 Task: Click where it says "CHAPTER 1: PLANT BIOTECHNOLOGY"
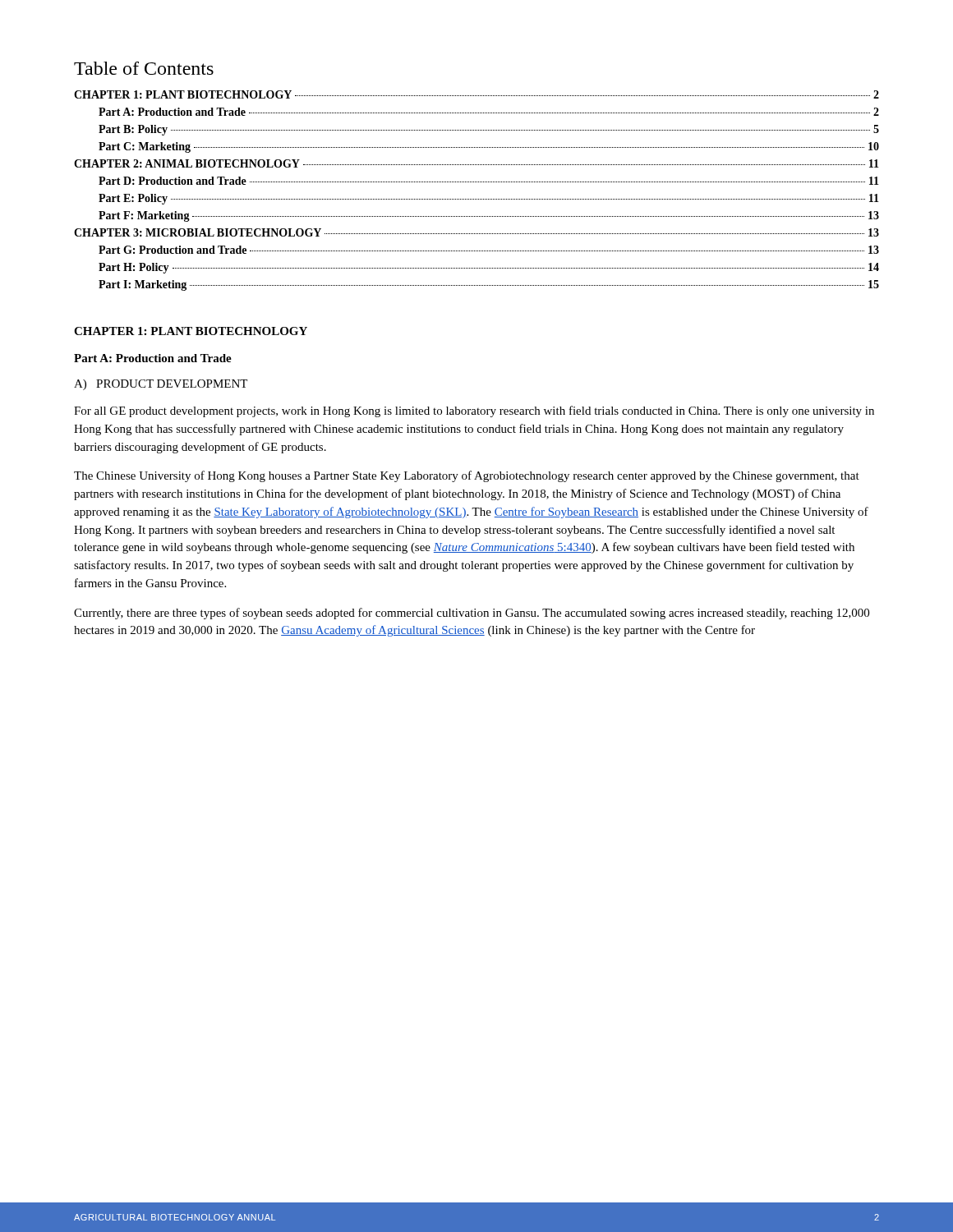pyautogui.click(x=191, y=331)
